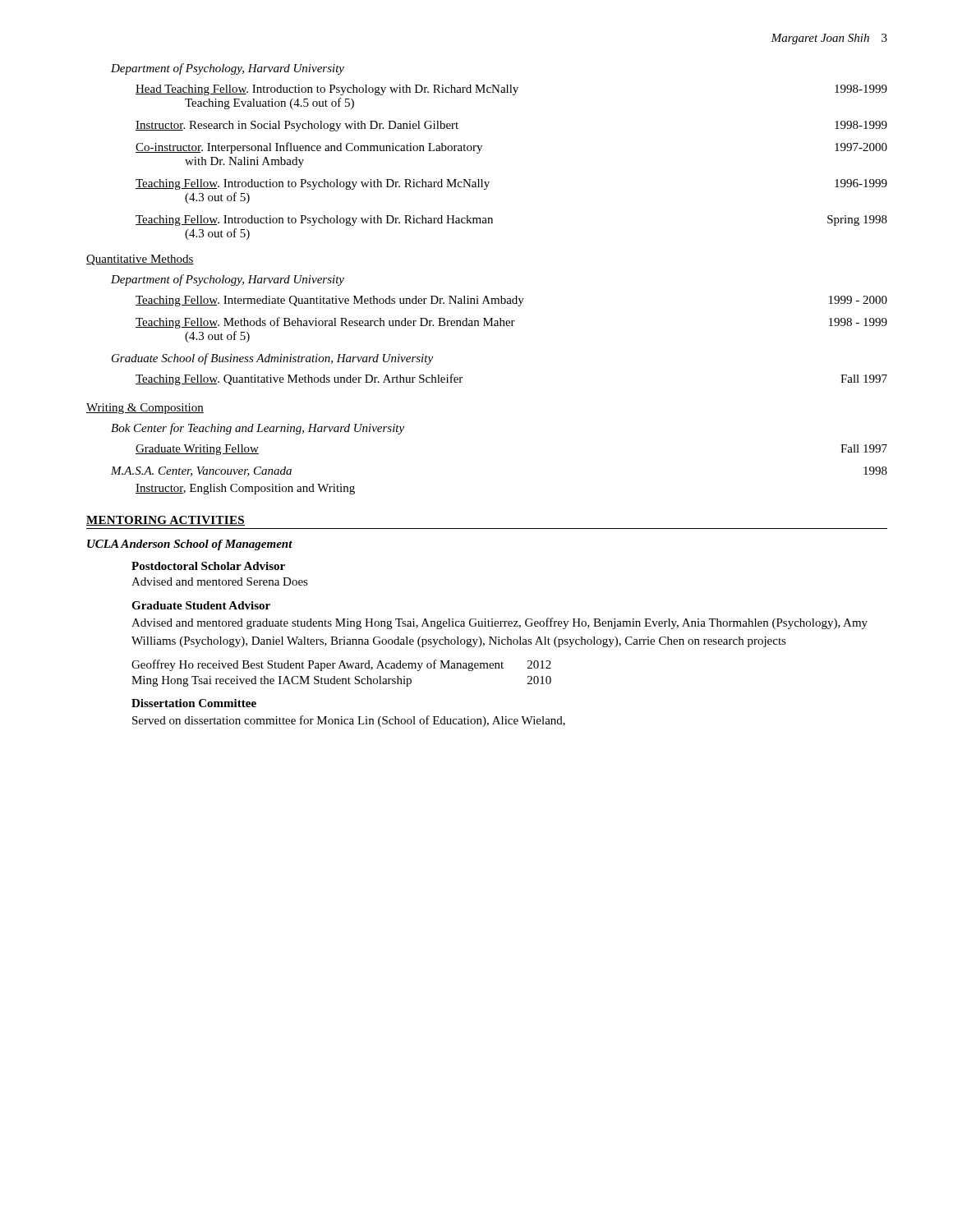Viewport: 953px width, 1232px height.
Task: Point to the block starting "MENTORING ACTIVITIES"
Action: pos(165,520)
